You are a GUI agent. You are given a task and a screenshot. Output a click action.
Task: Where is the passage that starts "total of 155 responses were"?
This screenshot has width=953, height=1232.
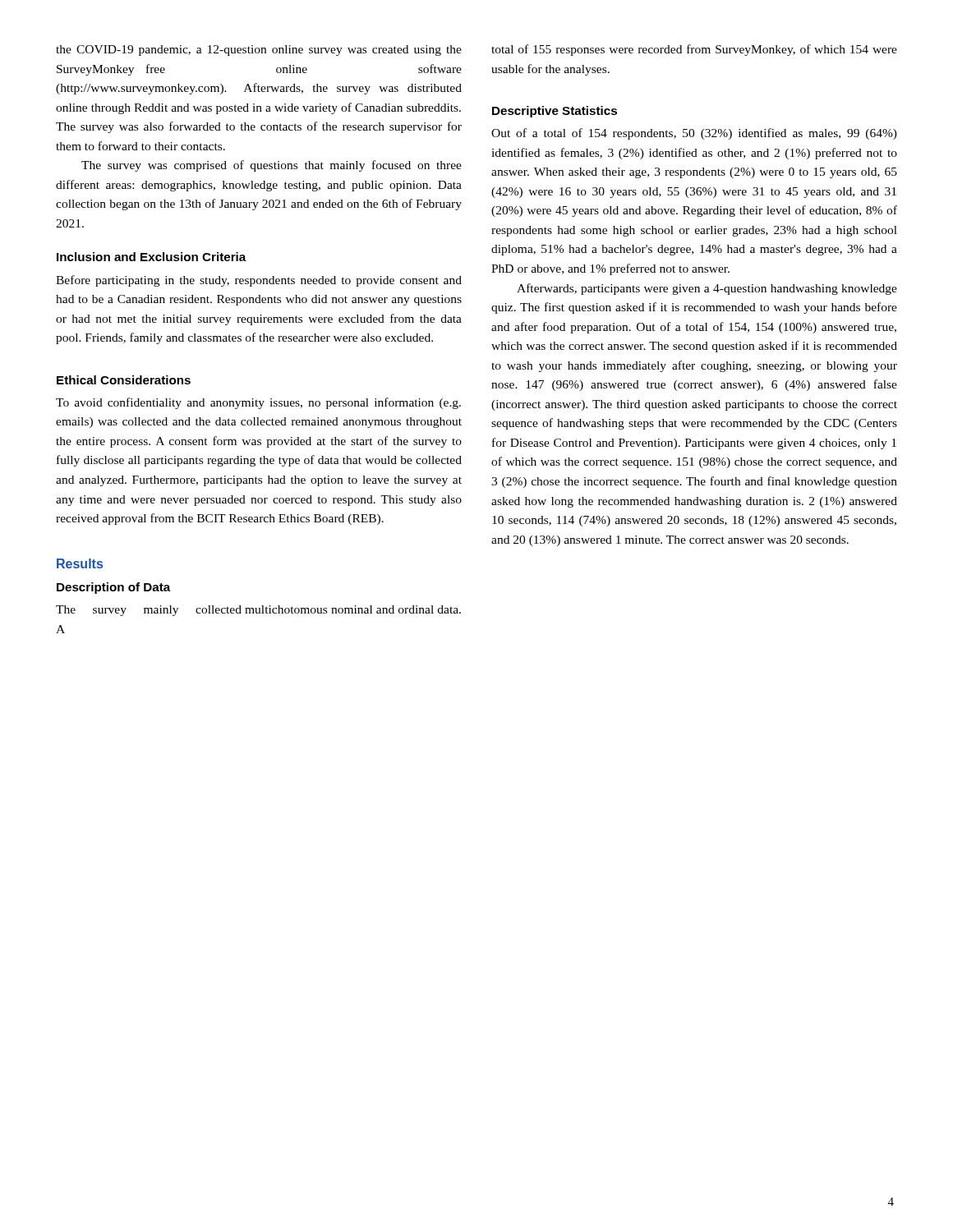point(694,59)
